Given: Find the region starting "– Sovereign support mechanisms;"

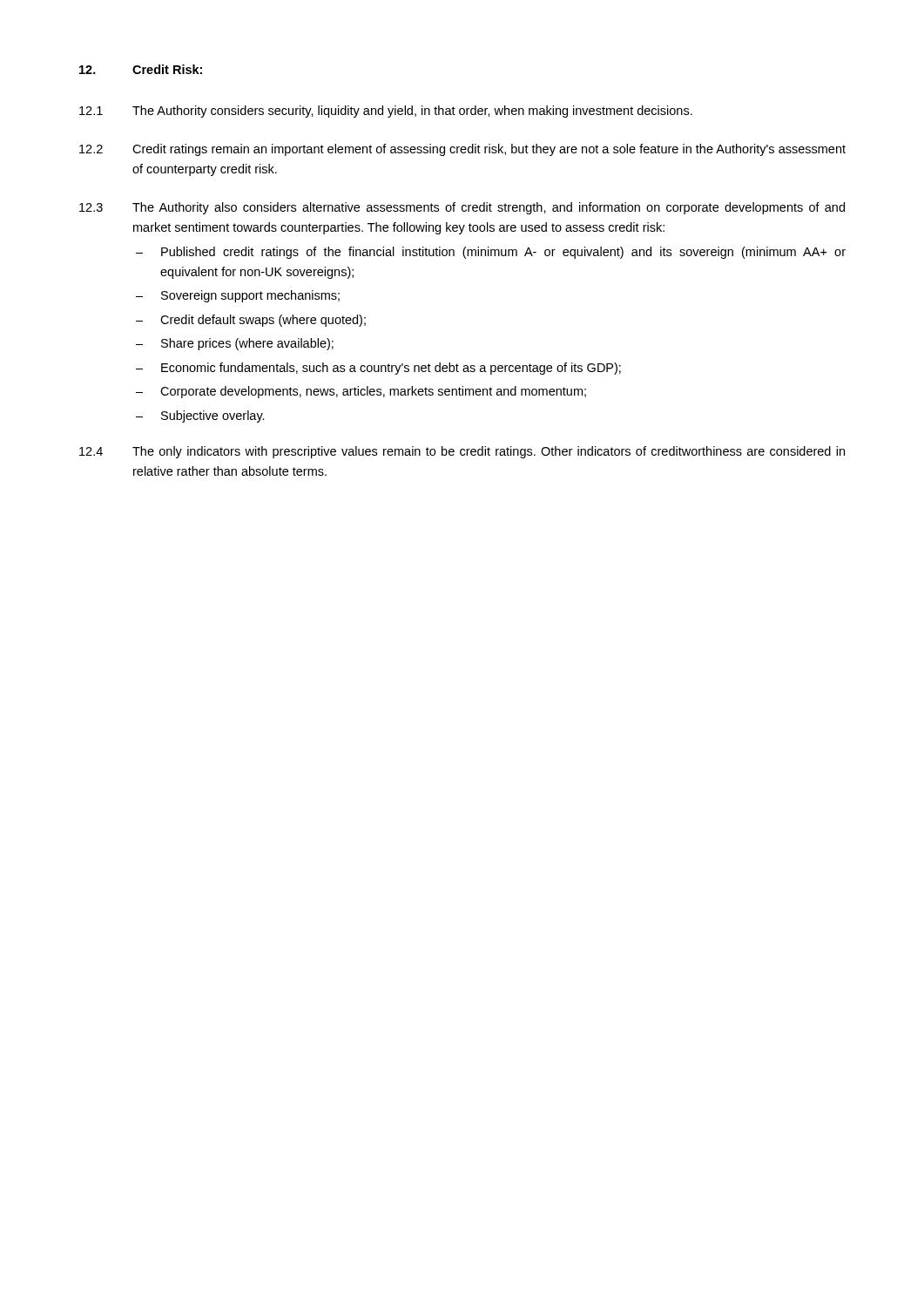Looking at the screenshot, I should point(238,296).
